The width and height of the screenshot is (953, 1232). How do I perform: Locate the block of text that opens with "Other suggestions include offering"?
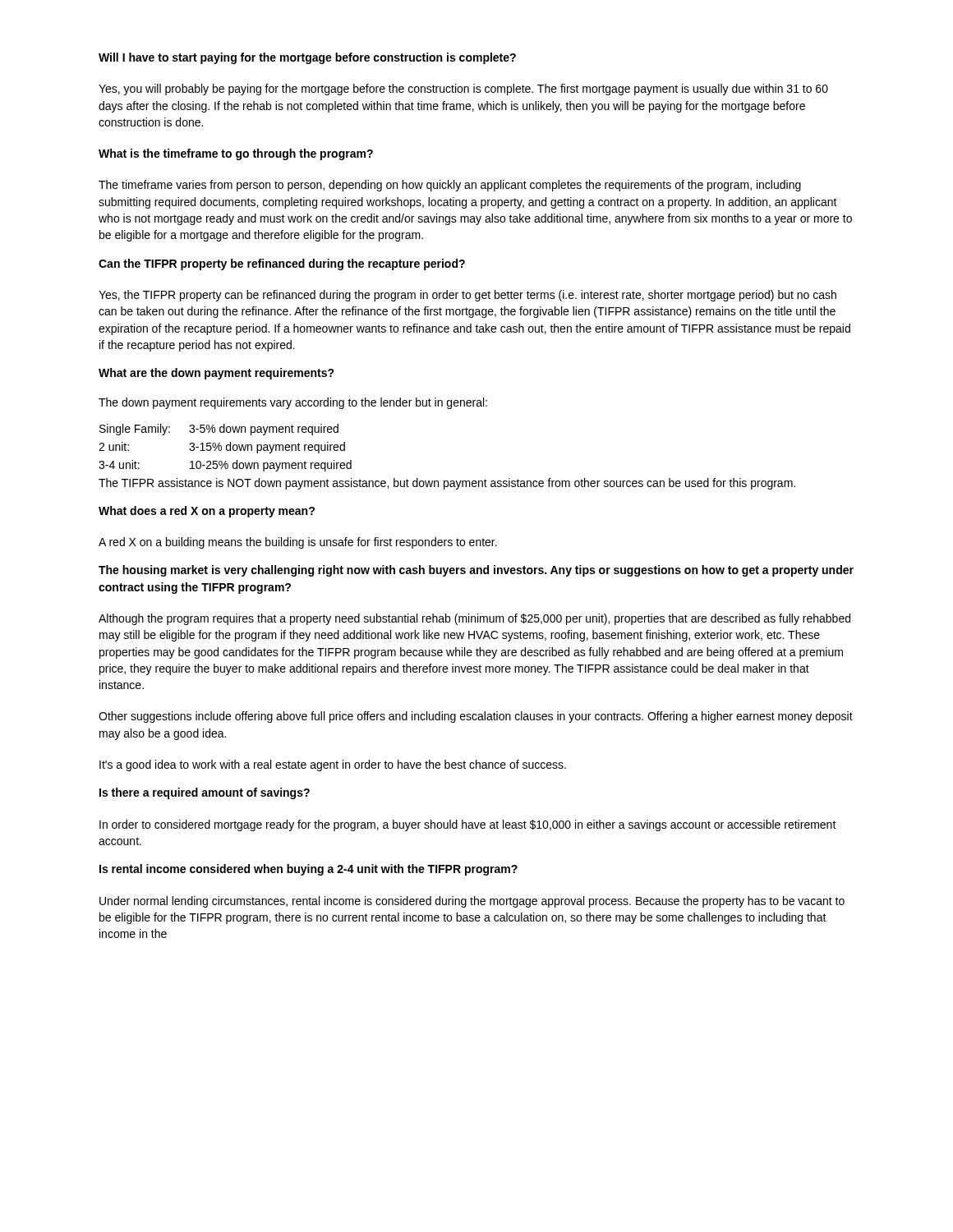(x=476, y=725)
